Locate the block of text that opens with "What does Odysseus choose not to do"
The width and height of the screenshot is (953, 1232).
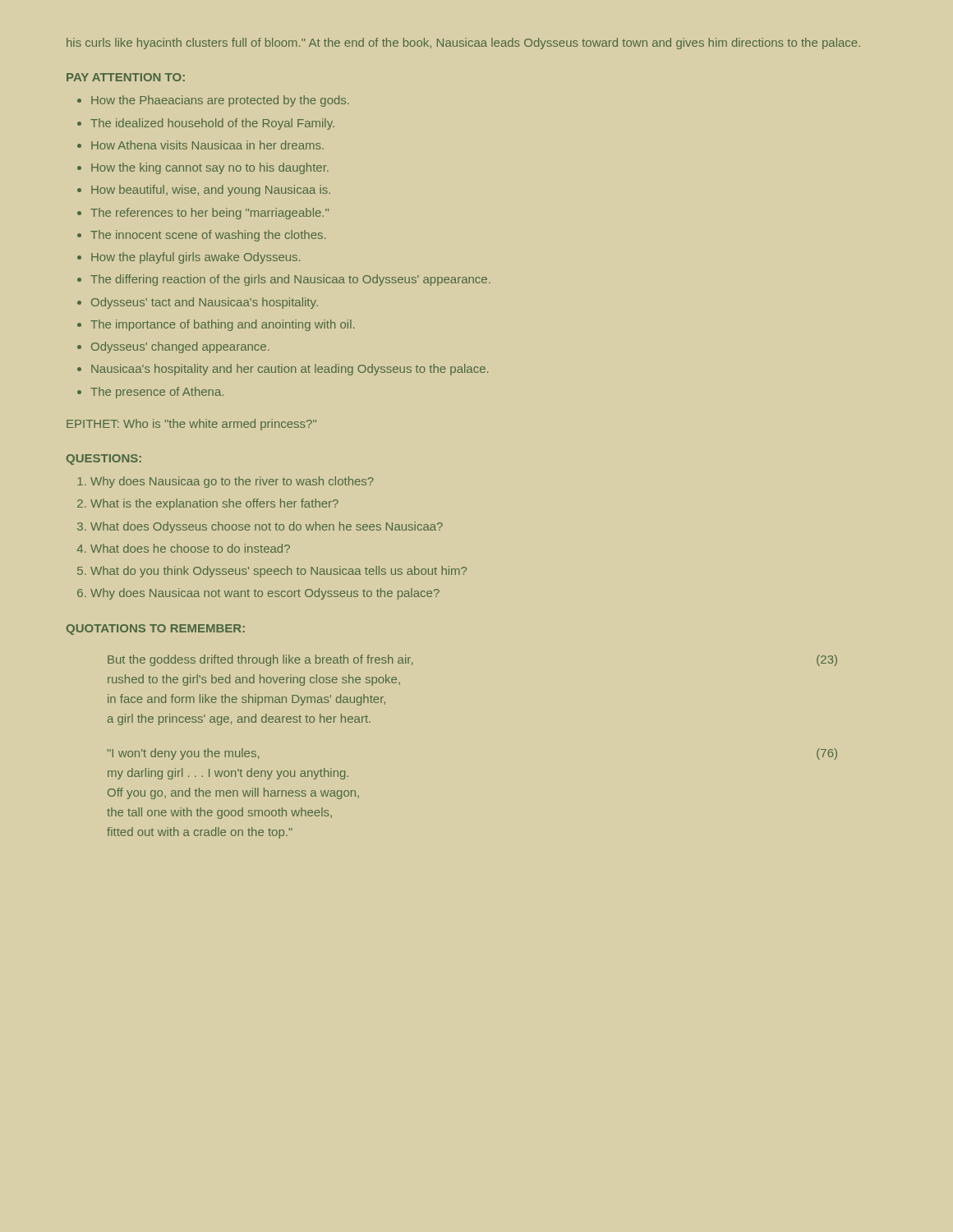pyautogui.click(x=267, y=527)
